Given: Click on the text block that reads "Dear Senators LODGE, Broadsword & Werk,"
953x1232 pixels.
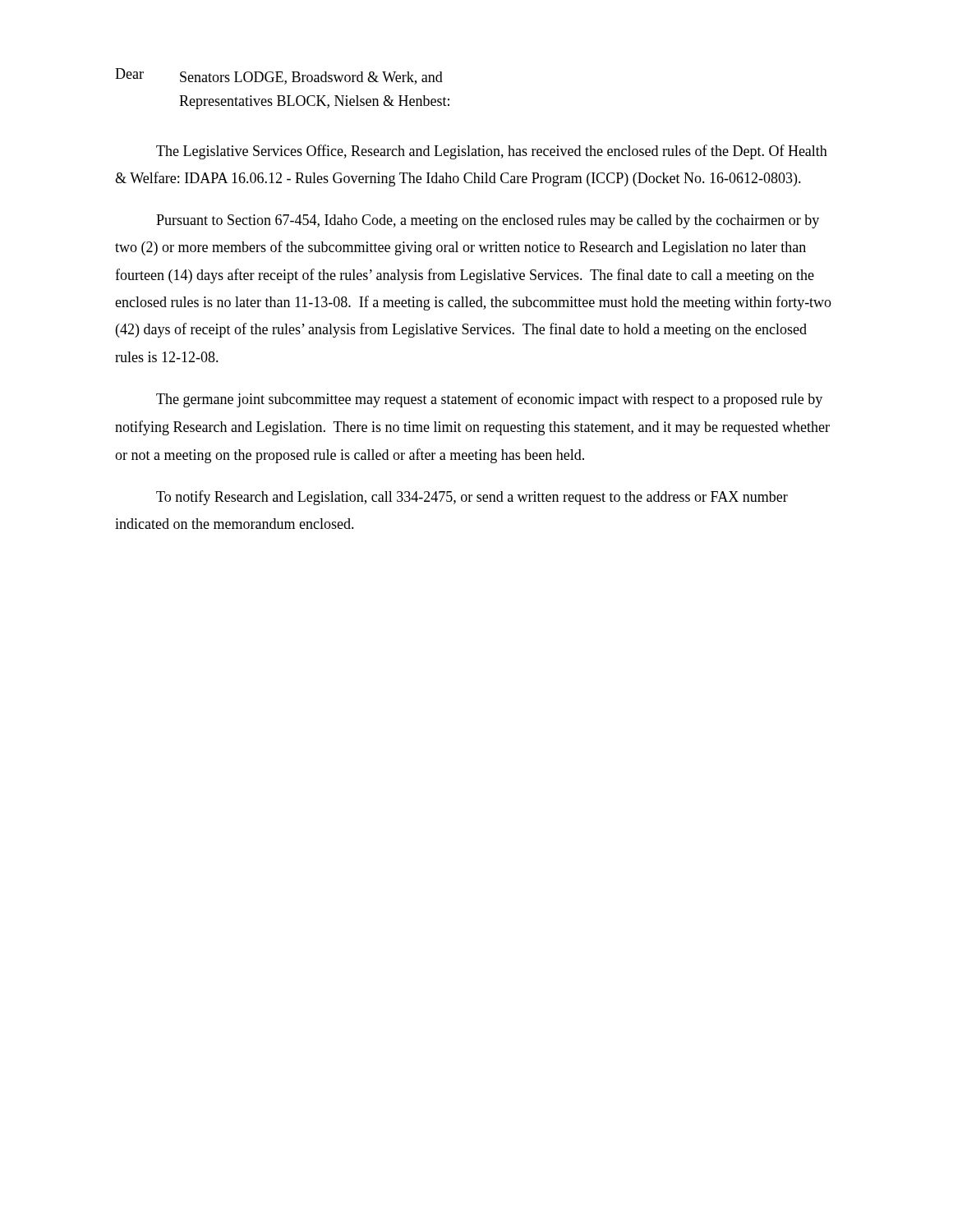Looking at the screenshot, I should point(279,76).
